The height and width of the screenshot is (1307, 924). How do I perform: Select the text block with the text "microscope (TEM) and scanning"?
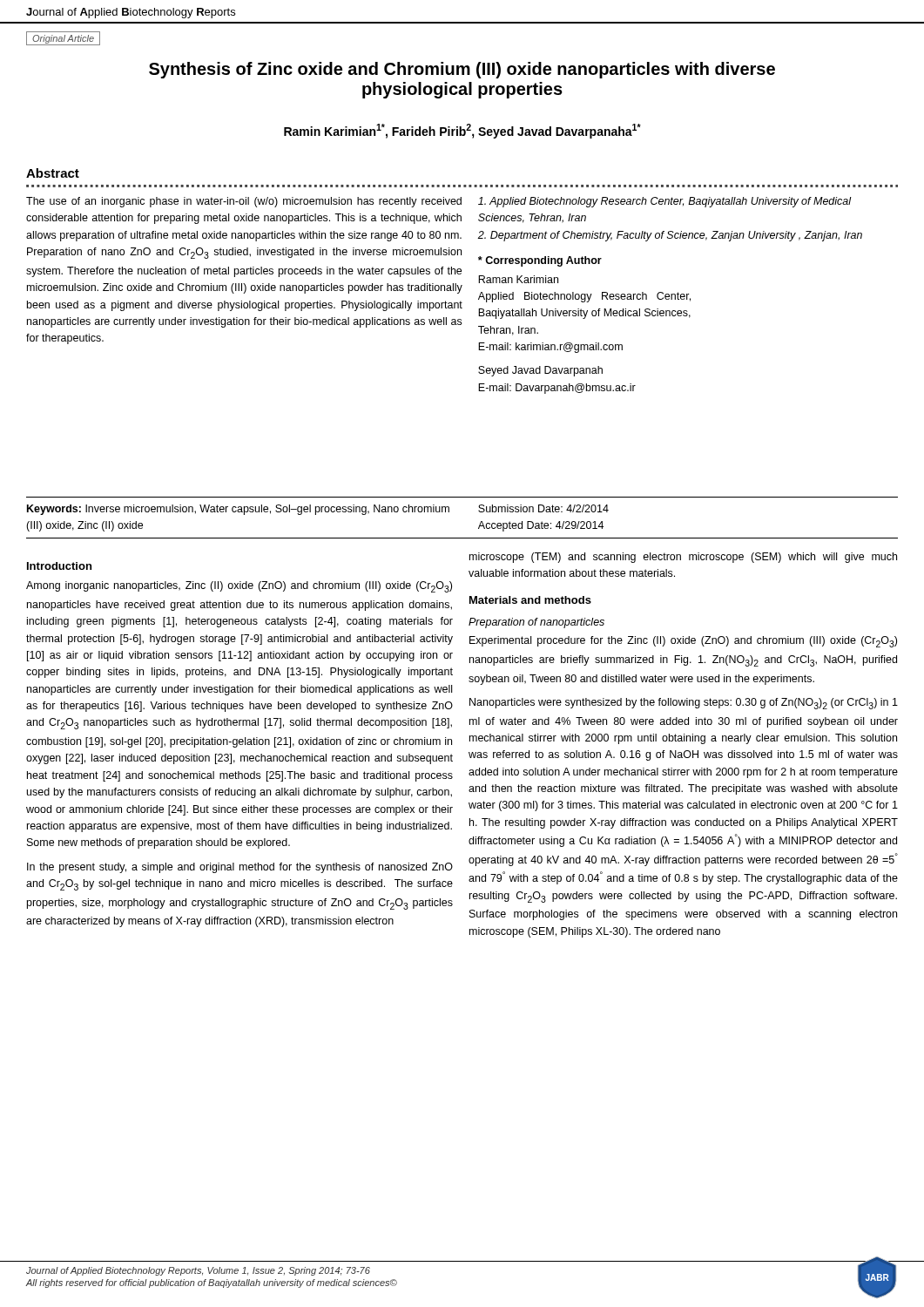[683, 565]
